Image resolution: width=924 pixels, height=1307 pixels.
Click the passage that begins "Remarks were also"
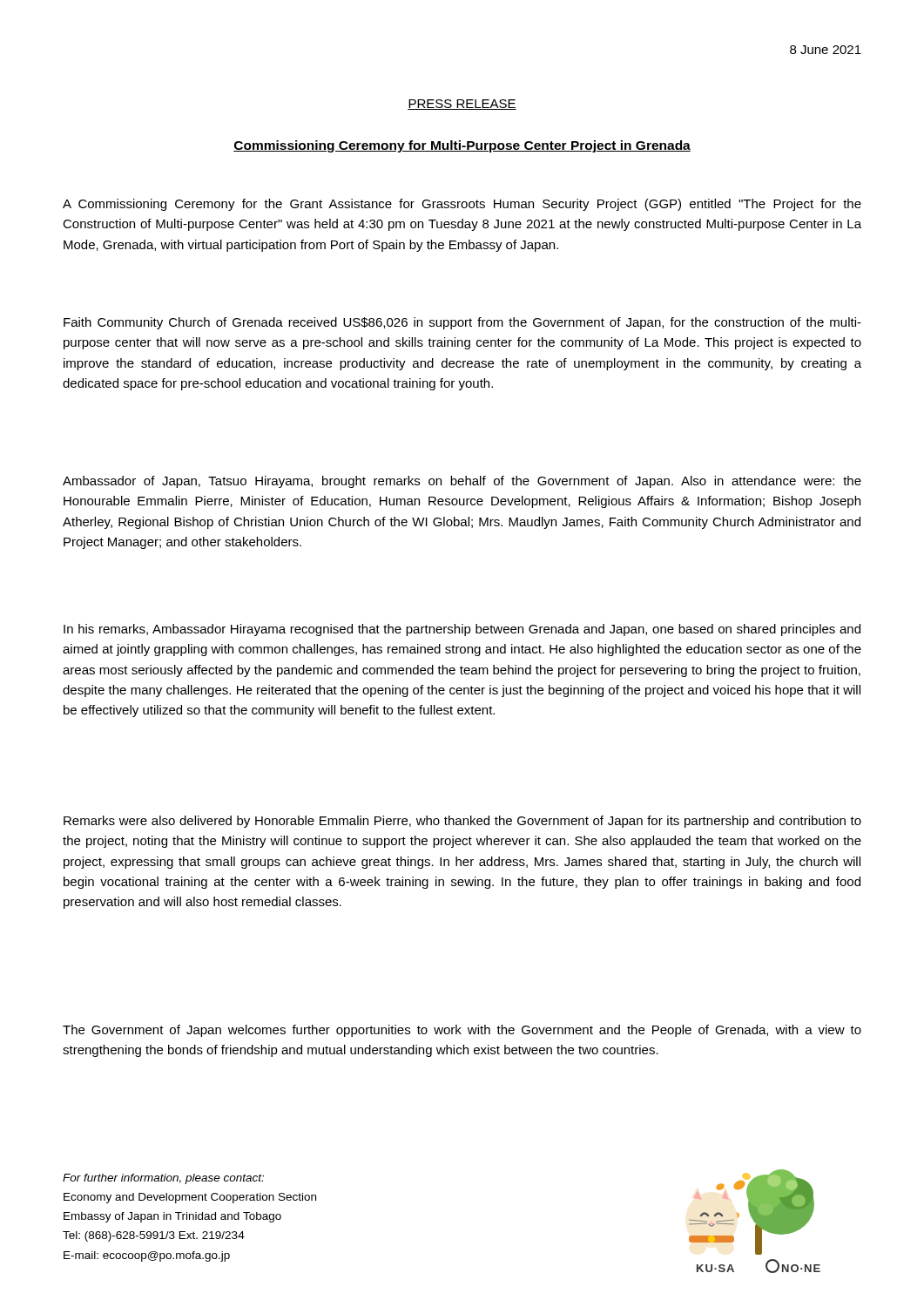(x=462, y=861)
